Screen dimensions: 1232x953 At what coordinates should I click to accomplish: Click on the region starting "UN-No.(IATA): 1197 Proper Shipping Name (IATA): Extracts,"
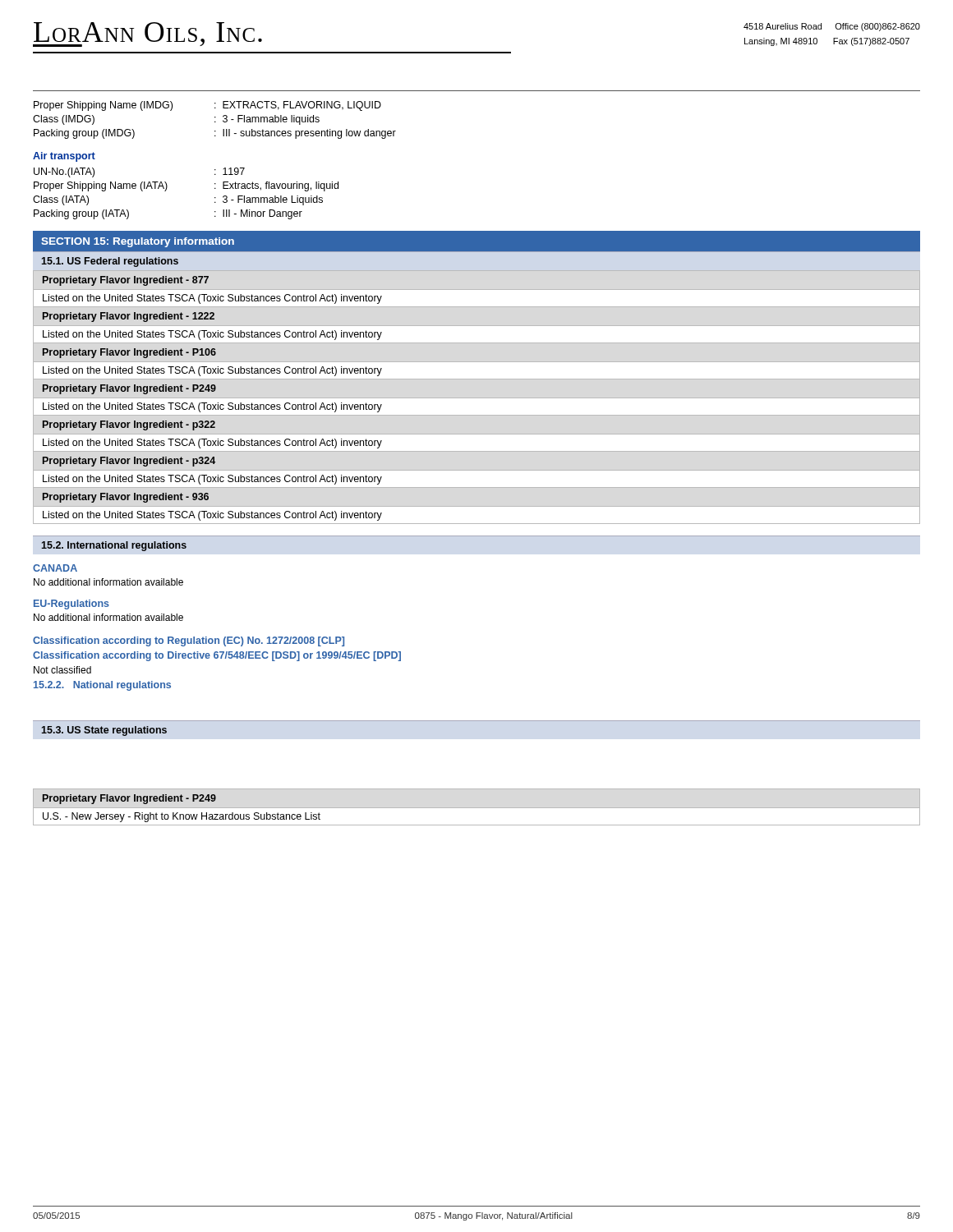69,172
